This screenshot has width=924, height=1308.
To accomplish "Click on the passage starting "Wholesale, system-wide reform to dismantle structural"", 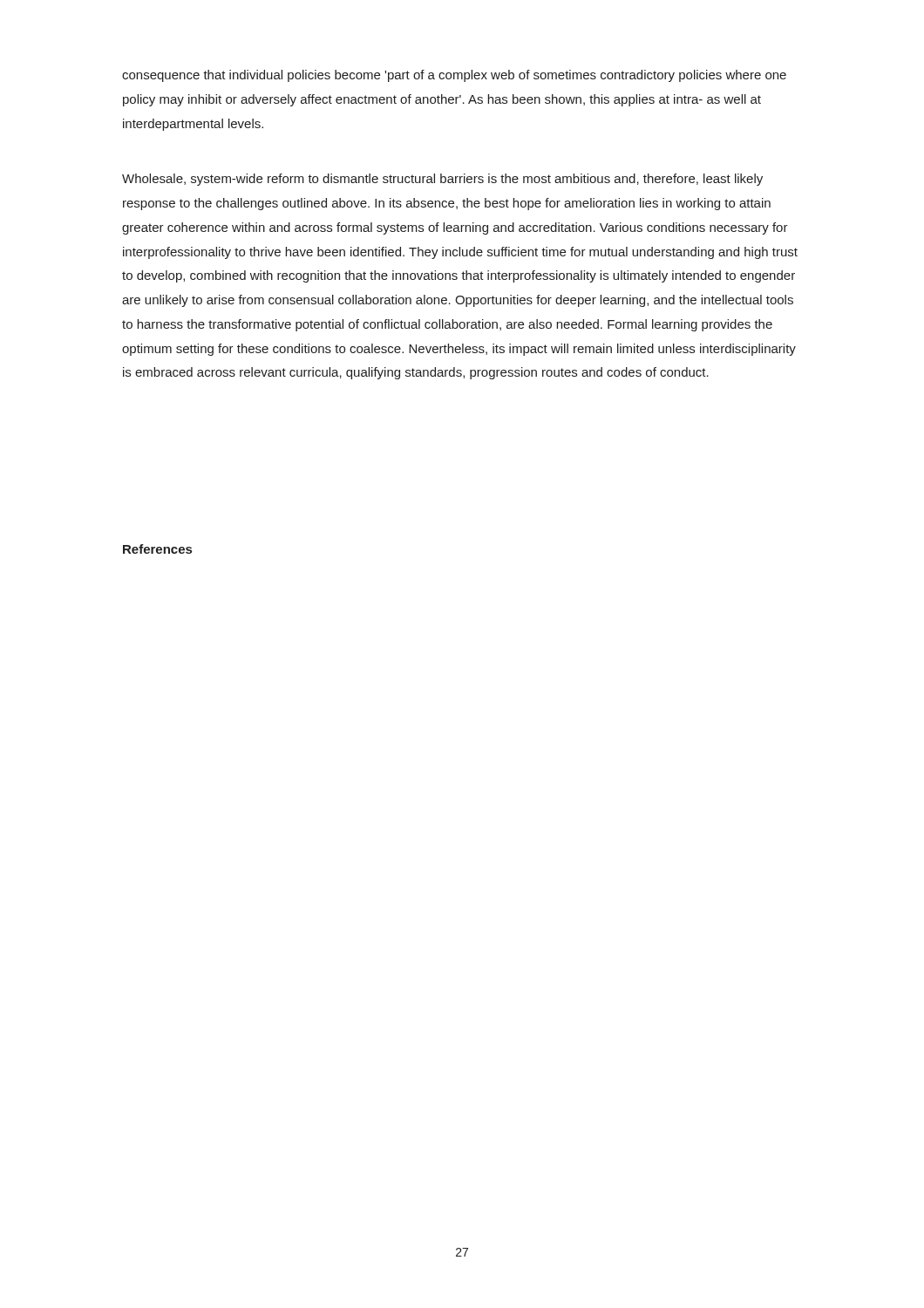I will (460, 275).
